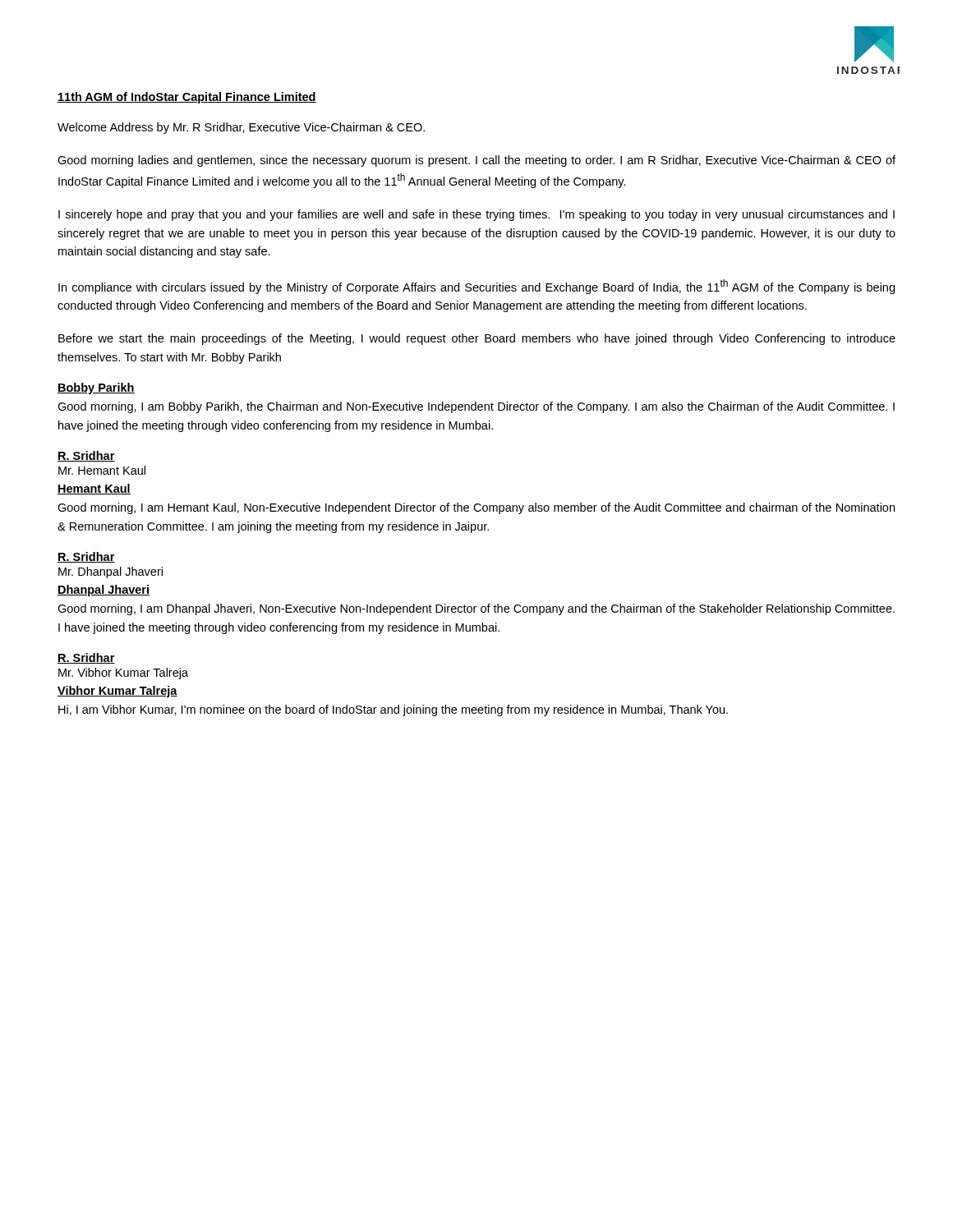953x1232 pixels.
Task: Navigate to the element starting "In compliance with"
Action: click(476, 295)
